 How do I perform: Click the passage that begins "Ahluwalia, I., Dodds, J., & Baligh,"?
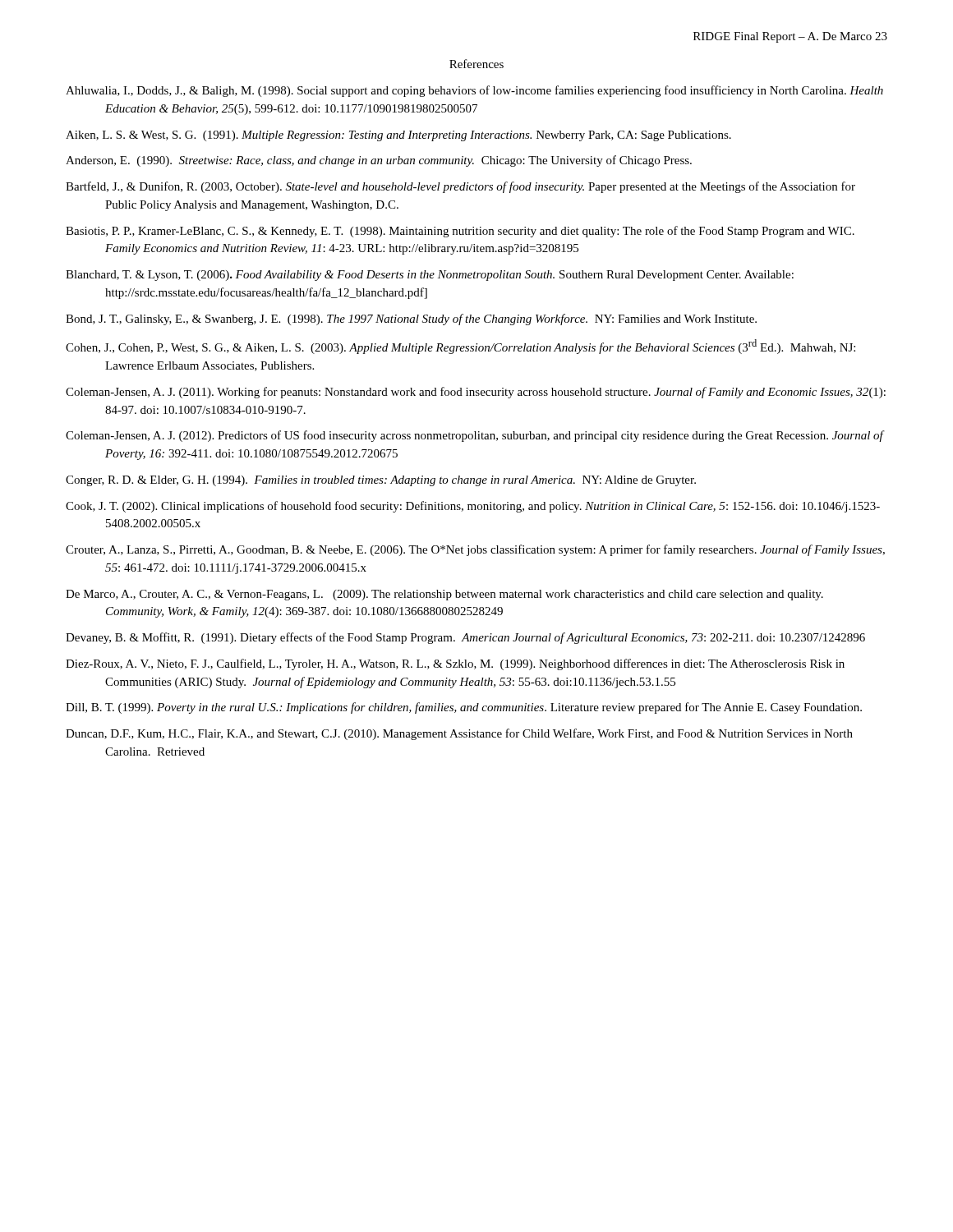point(475,99)
